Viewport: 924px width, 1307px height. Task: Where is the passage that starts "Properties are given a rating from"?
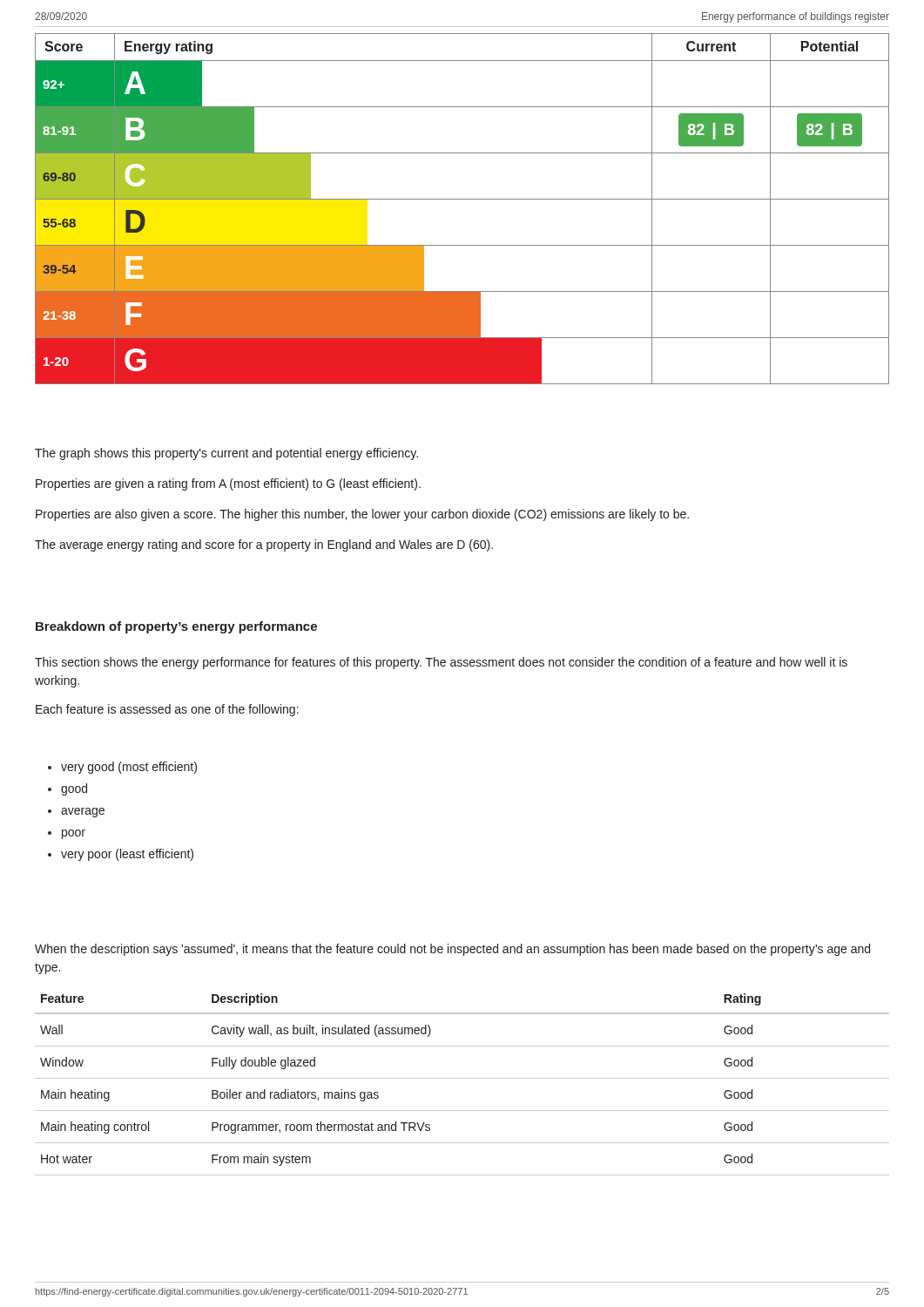pos(228,484)
